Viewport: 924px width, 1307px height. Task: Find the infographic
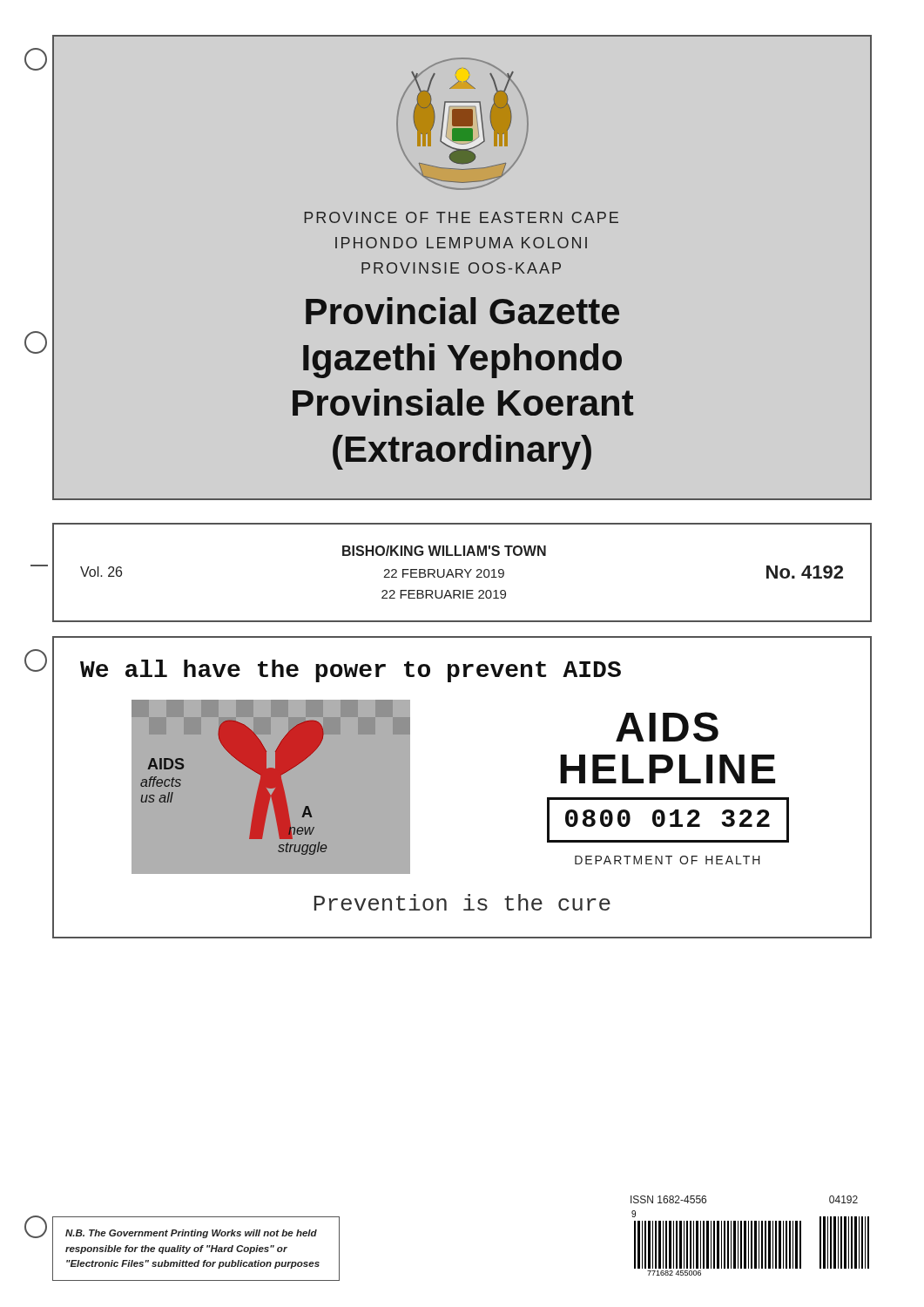462,787
